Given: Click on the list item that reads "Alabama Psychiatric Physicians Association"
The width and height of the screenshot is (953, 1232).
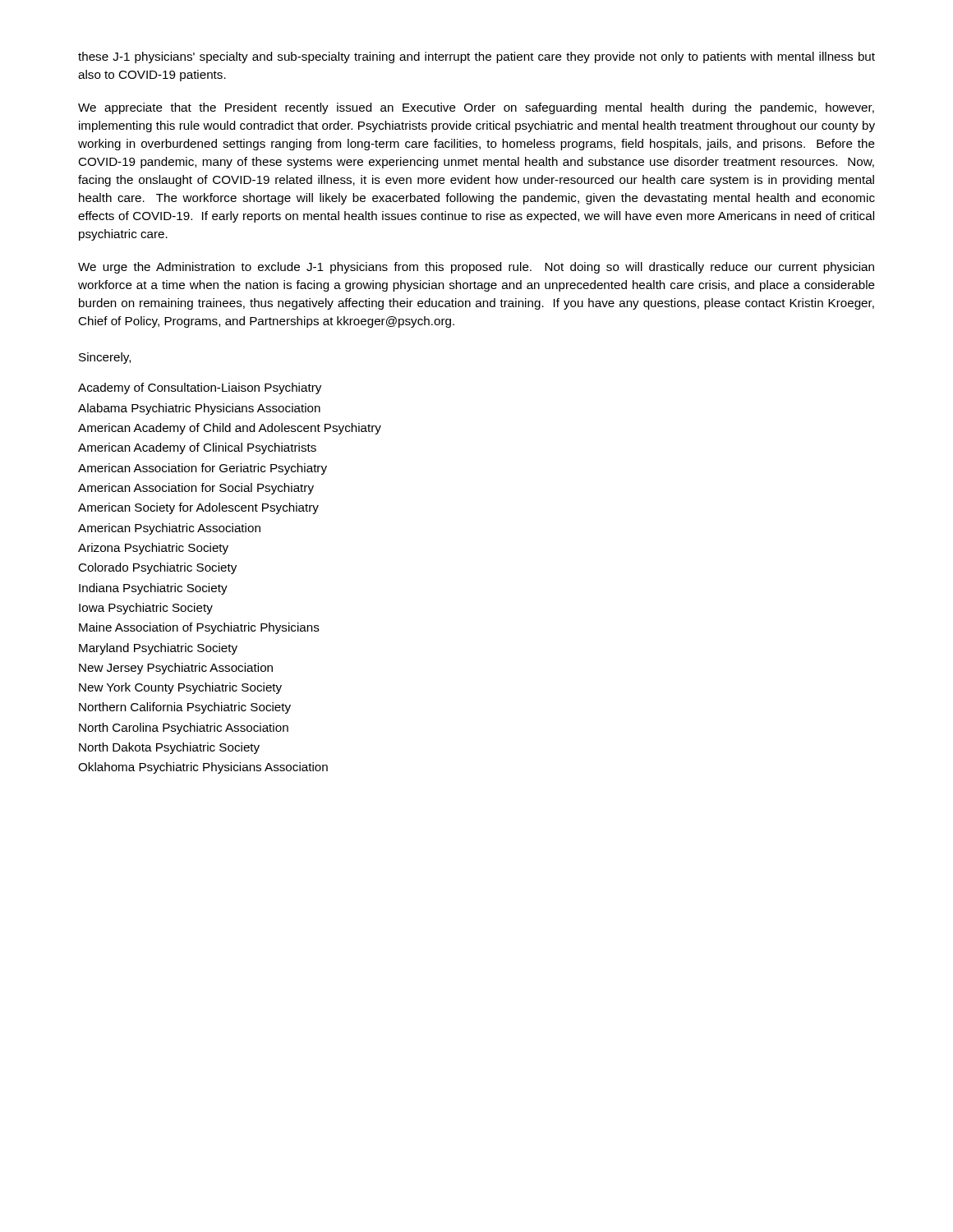Looking at the screenshot, I should (x=199, y=408).
